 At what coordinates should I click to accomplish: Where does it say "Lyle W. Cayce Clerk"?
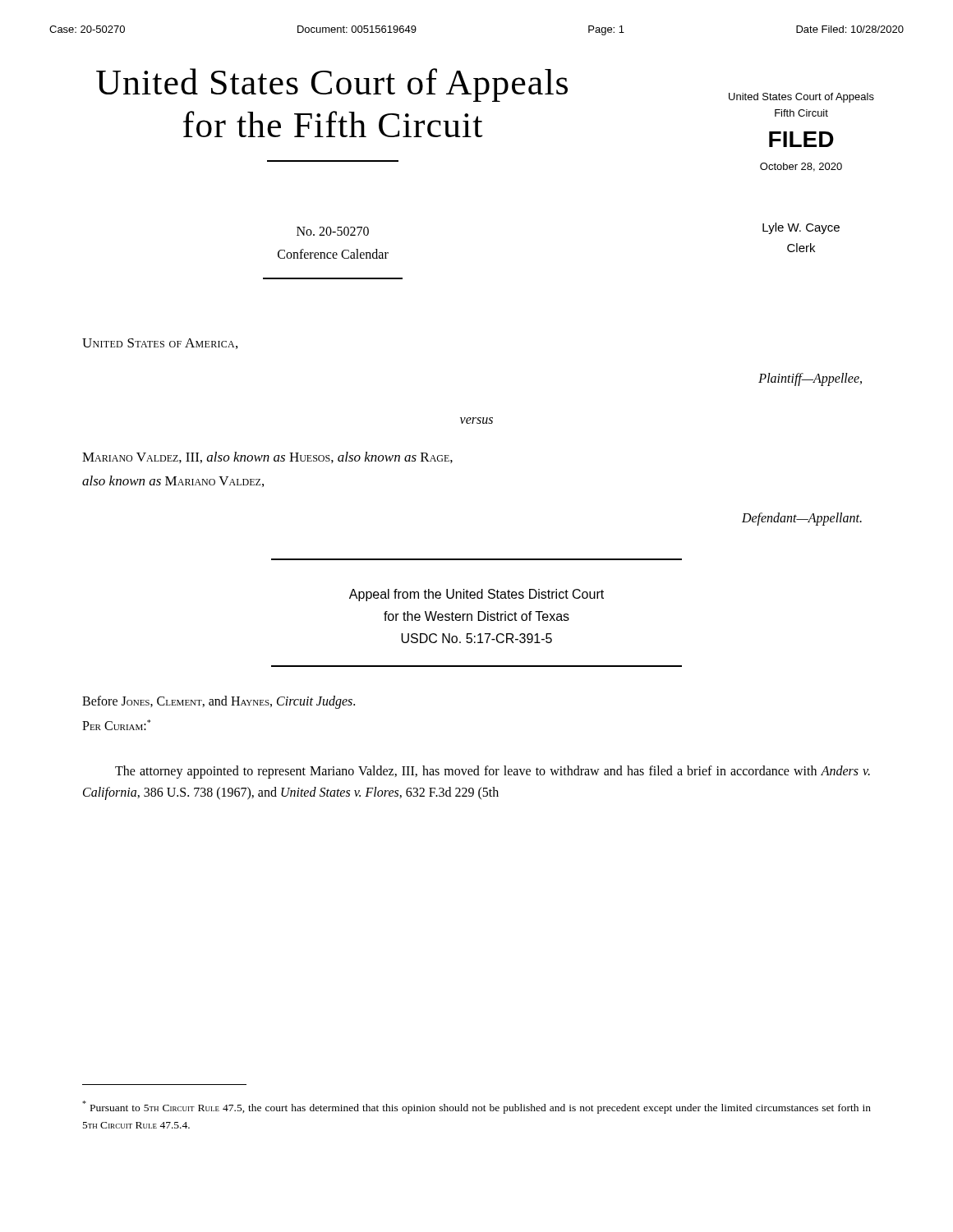pos(801,237)
